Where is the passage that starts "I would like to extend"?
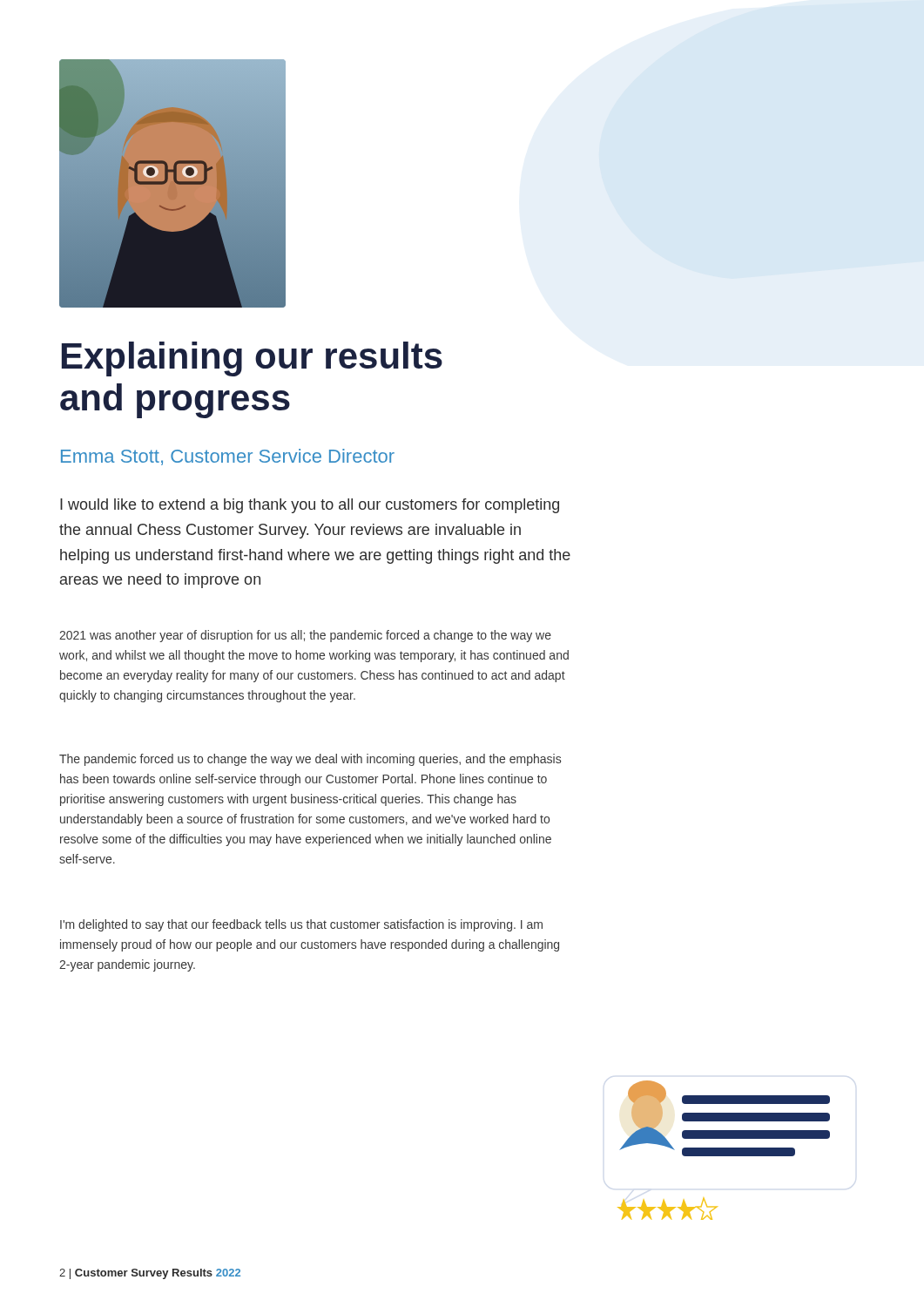This screenshot has height=1307, width=924. pyautogui.click(x=316, y=543)
